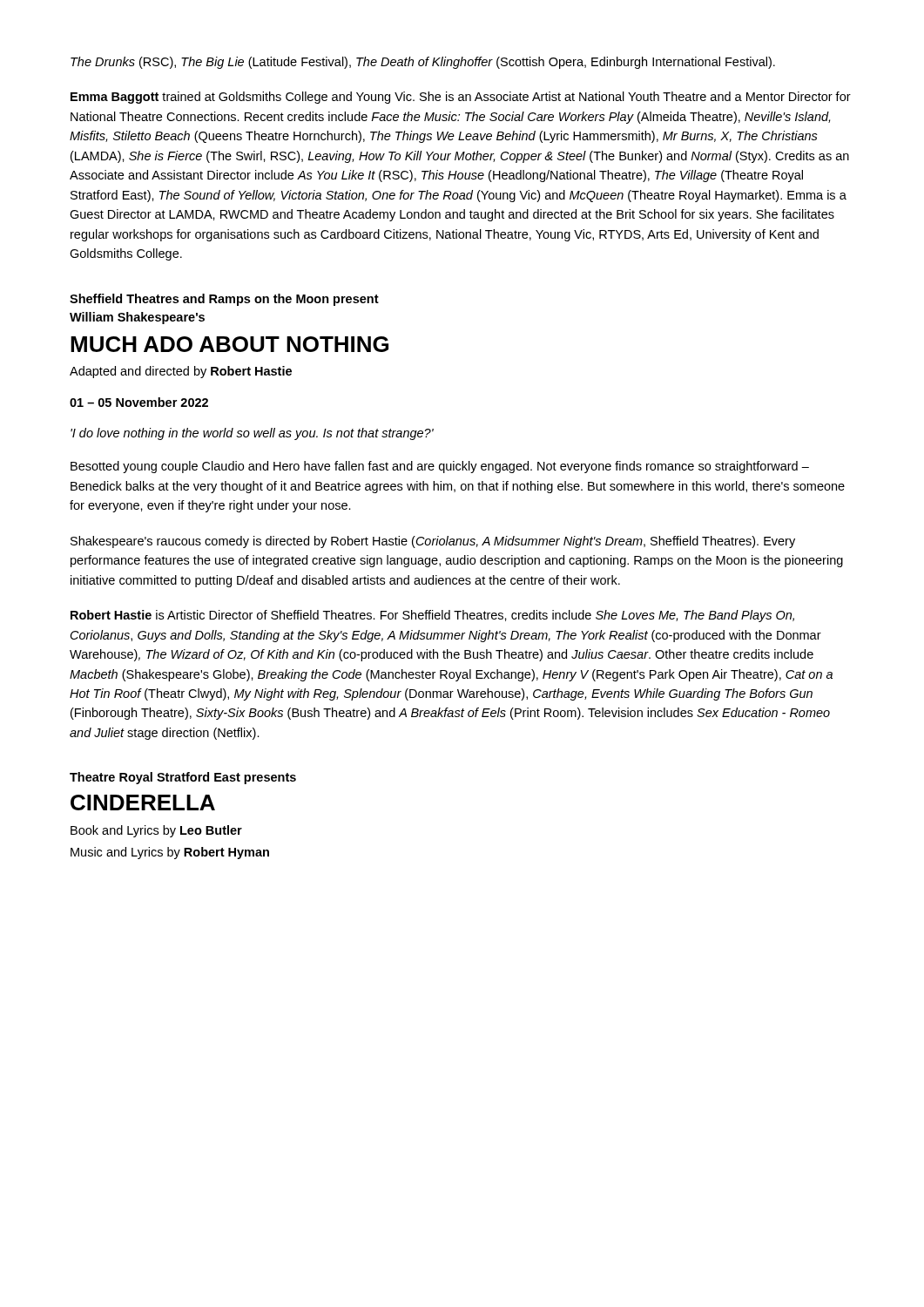Locate the text block containing "Besotted young couple Claudio and Hero"

[x=457, y=486]
